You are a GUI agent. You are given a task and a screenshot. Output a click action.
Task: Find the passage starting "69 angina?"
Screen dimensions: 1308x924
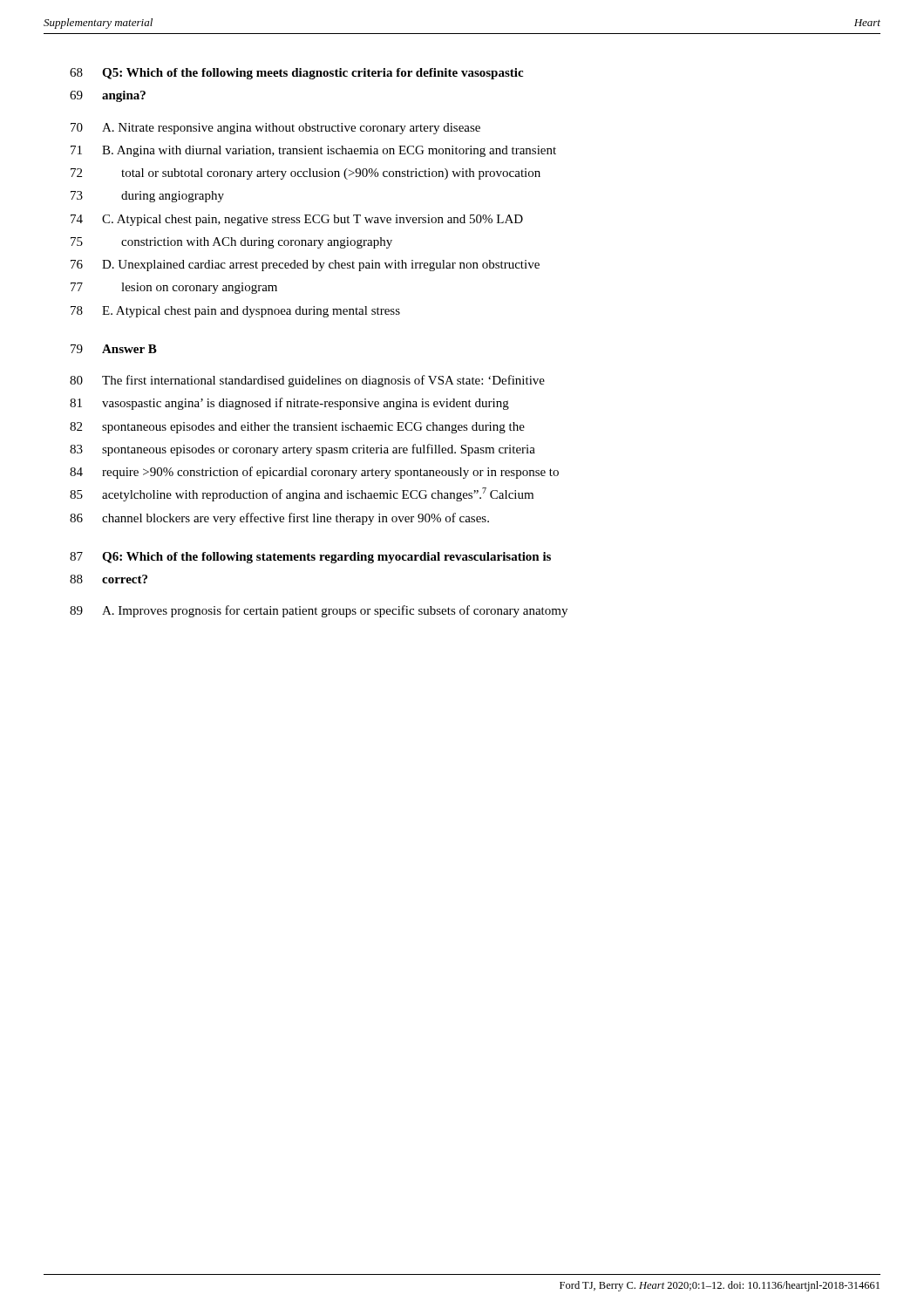click(108, 96)
